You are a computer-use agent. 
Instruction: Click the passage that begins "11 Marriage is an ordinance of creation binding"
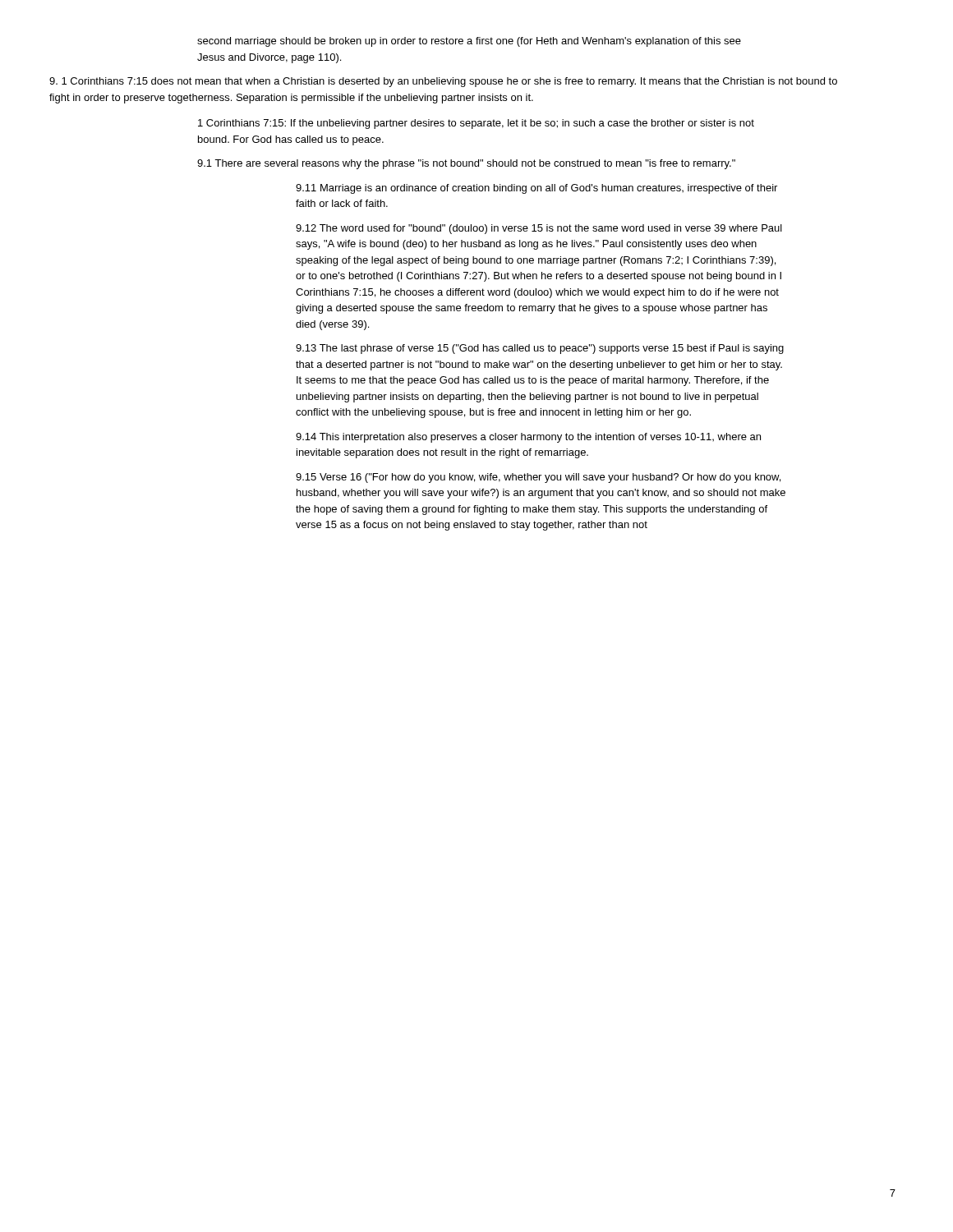(x=537, y=195)
